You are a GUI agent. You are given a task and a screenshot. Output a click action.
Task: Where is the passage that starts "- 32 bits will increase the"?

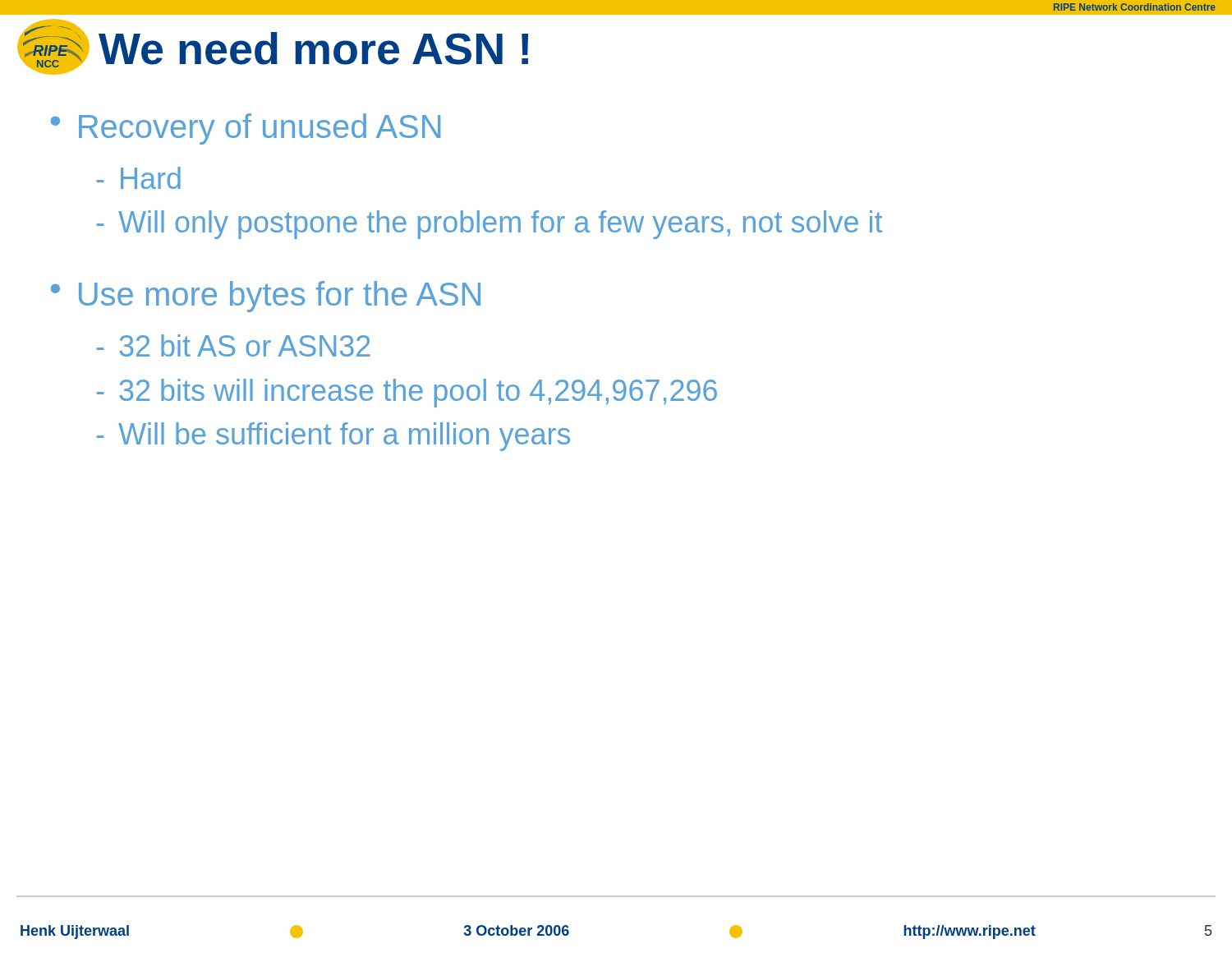coord(407,390)
